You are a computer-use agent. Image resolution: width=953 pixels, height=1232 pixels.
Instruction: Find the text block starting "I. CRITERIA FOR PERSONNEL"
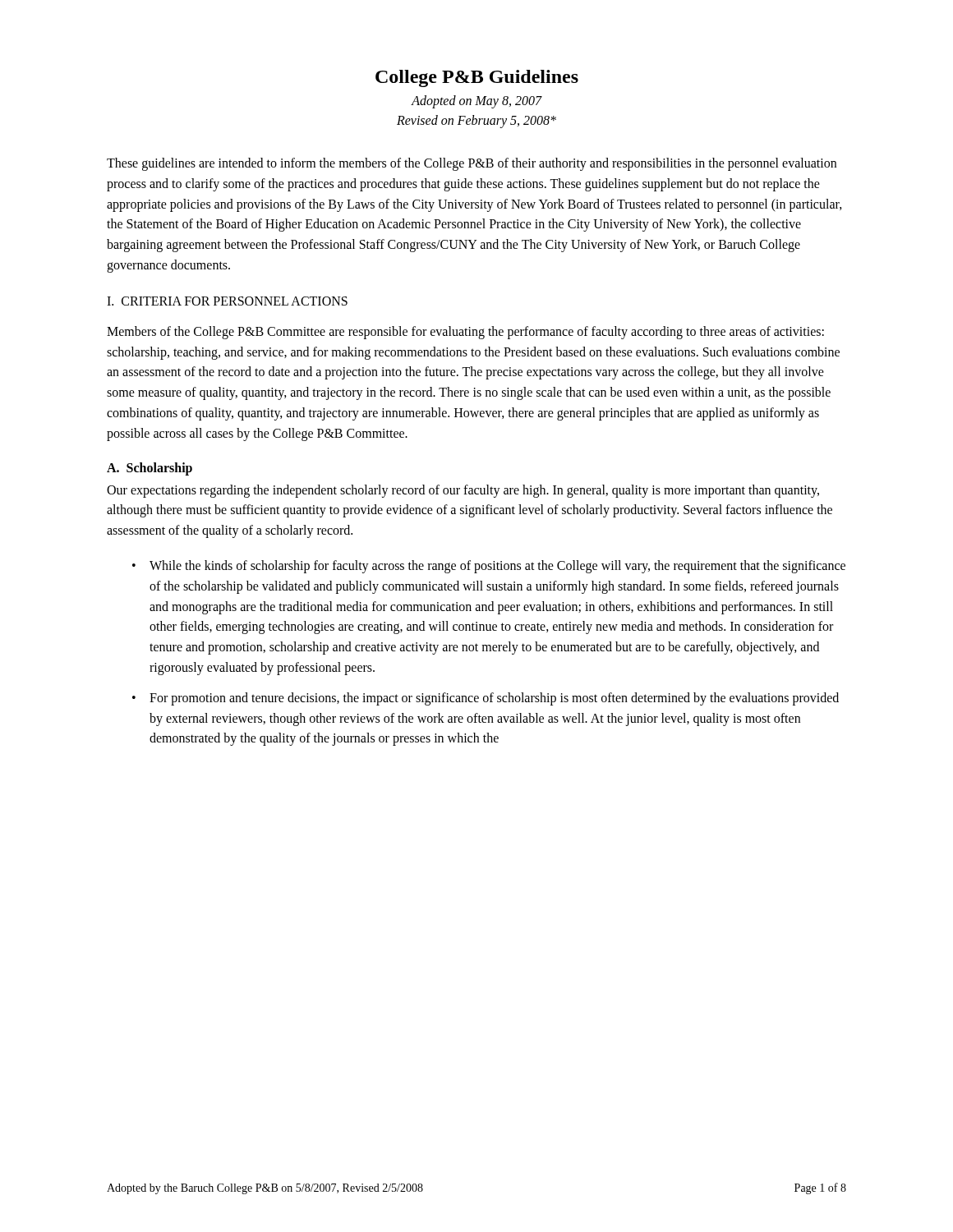pos(227,301)
